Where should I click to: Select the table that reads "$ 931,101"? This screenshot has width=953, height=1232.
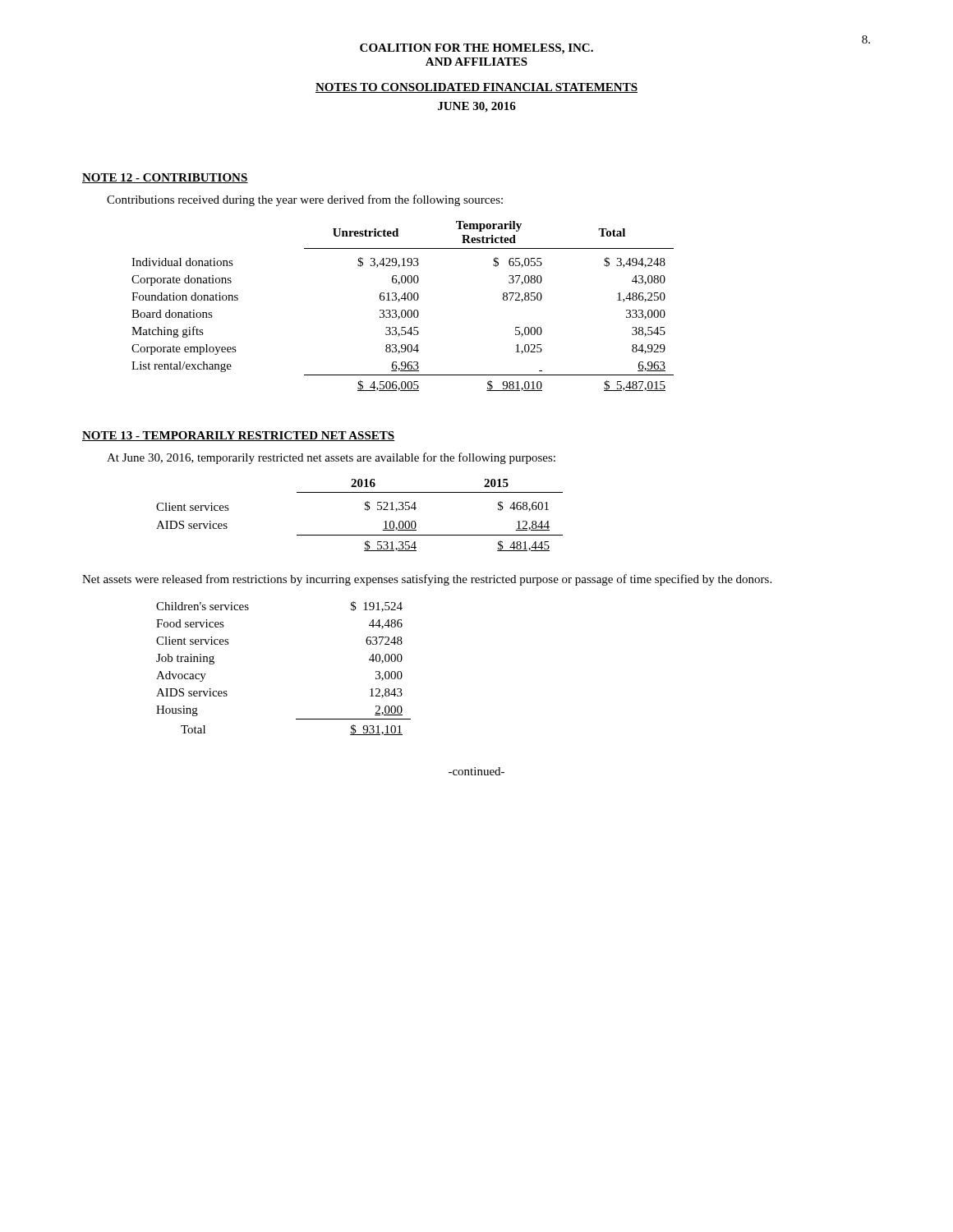pos(513,669)
